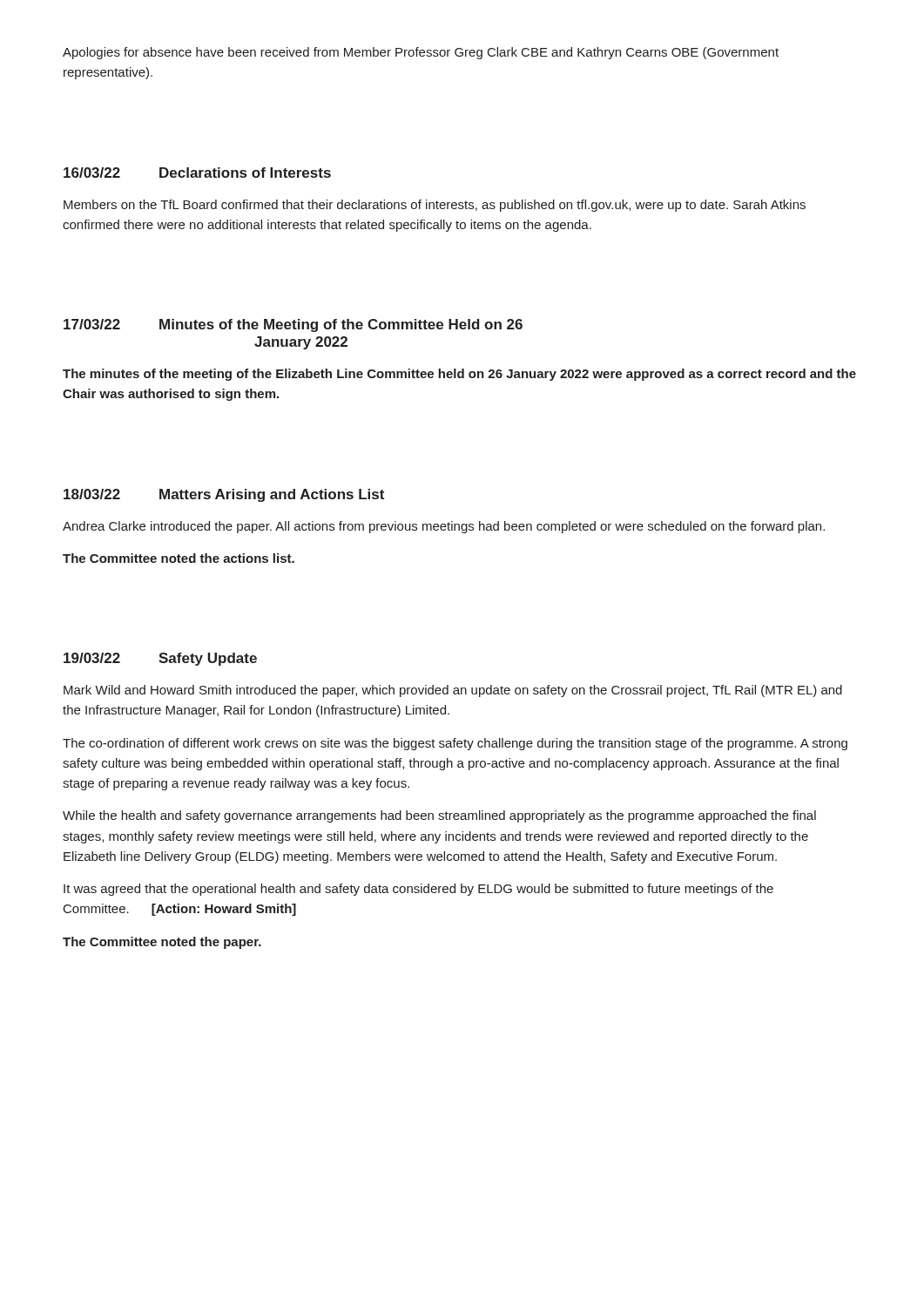This screenshot has height=1307, width=924.
Task: Navigate to the element starting "17/03/22 Minutes of the Meeting of the"
Action: click(462, 334)
